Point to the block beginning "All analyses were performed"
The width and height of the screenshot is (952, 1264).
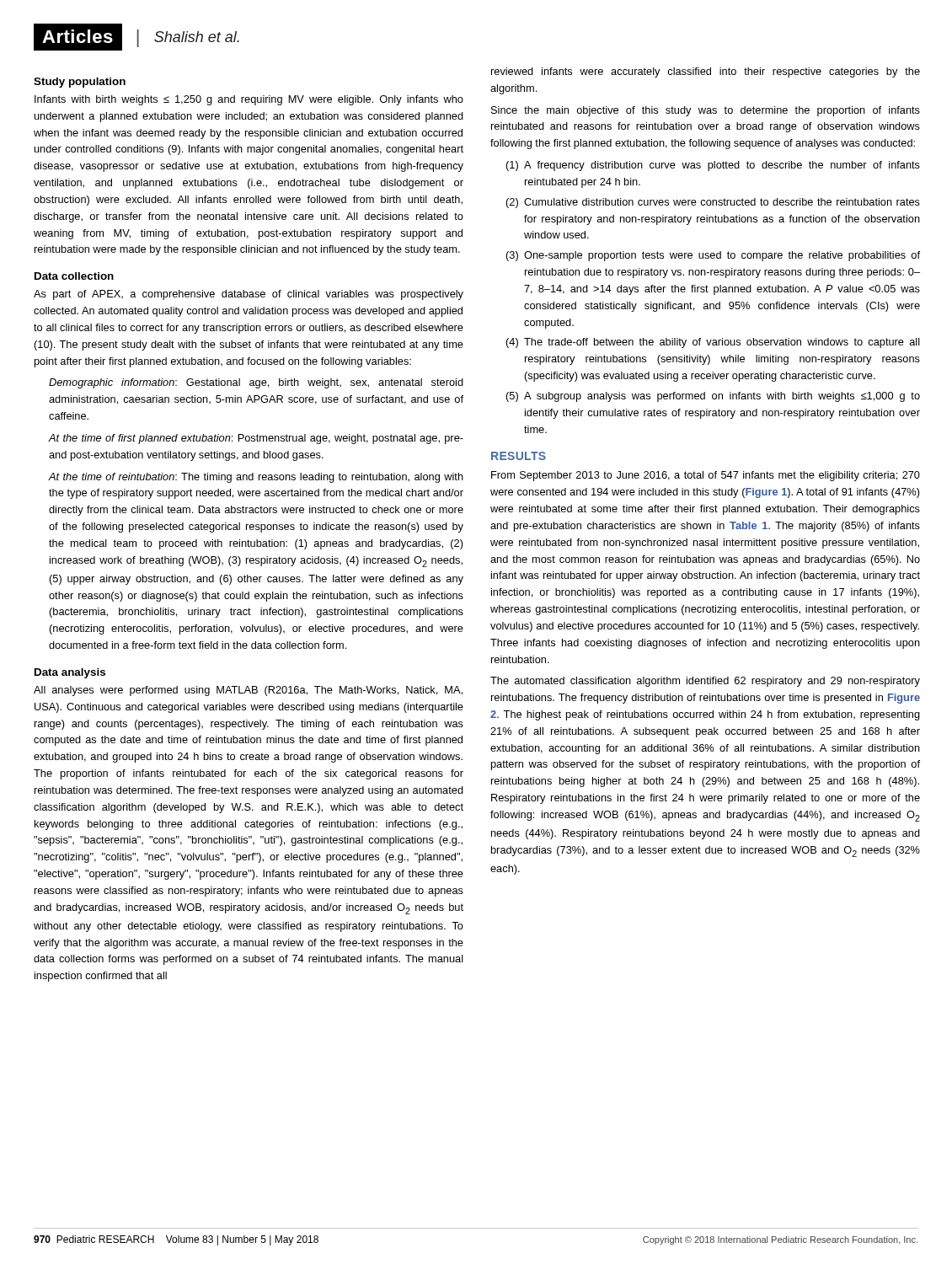coord(249,833)
